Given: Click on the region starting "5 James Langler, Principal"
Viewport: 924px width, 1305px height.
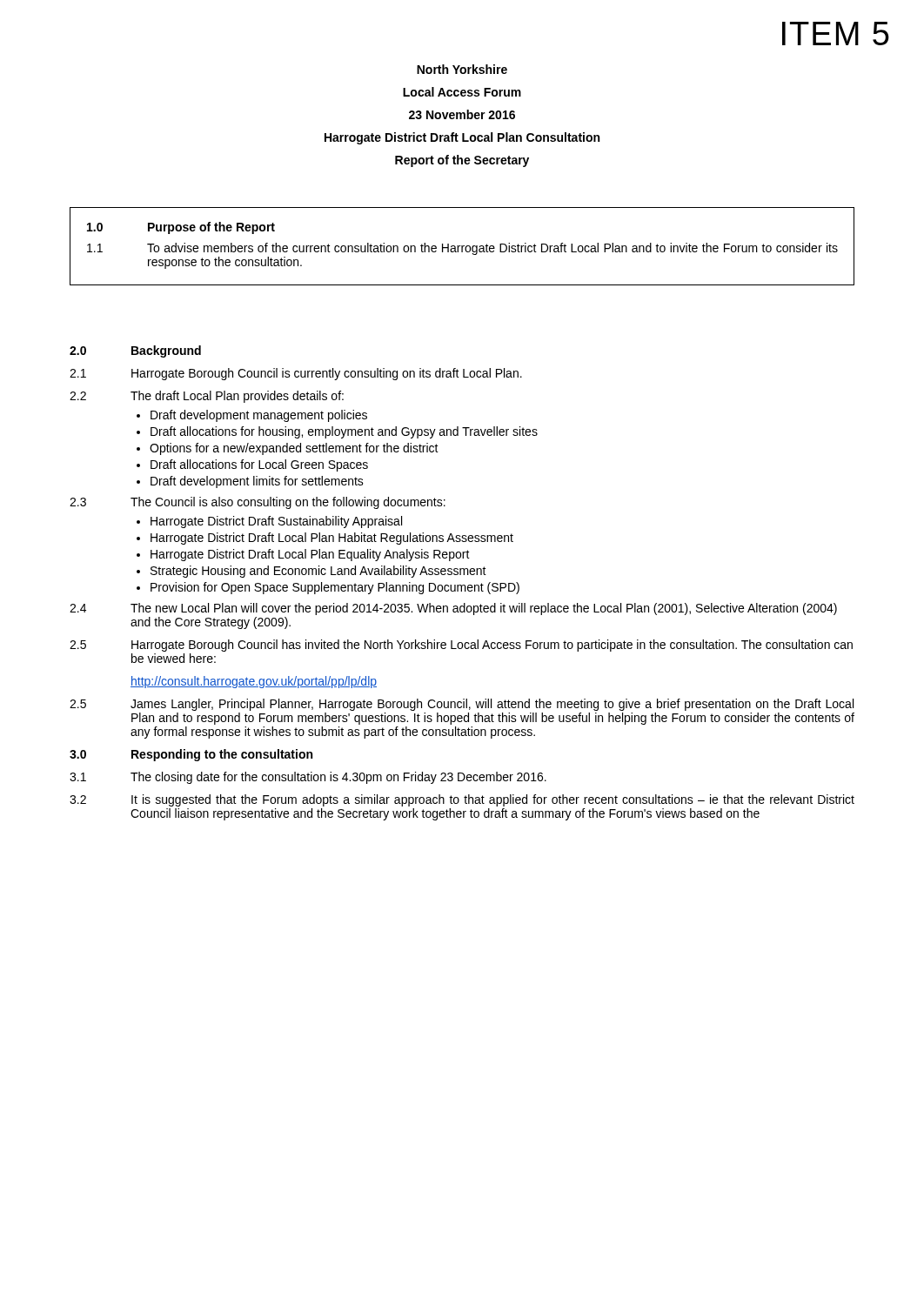Looking at the screenshot, I should coord(462,718).
